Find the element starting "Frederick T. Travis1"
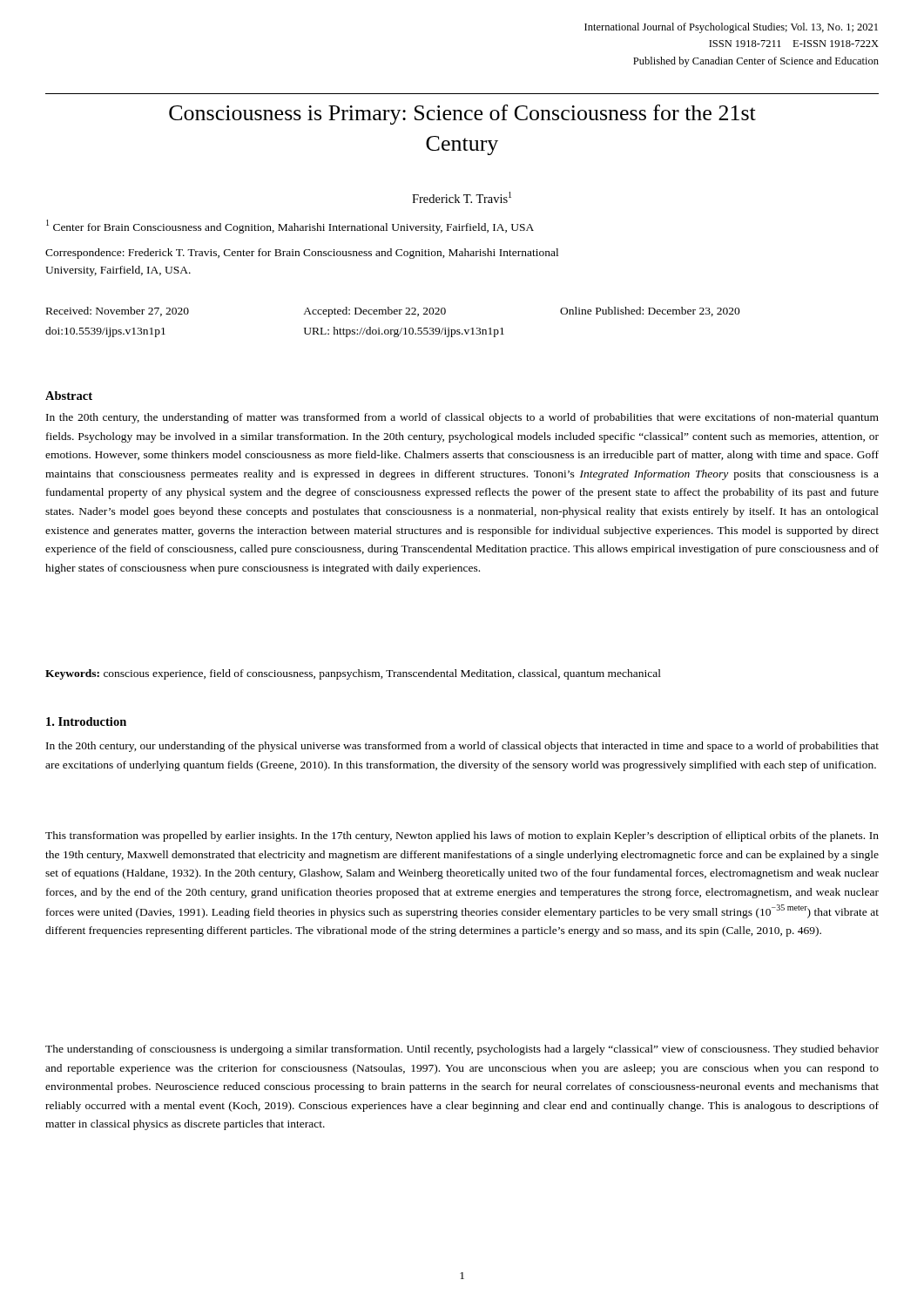The height and width of the screenshot is (1307, 924). coord(462,198)
